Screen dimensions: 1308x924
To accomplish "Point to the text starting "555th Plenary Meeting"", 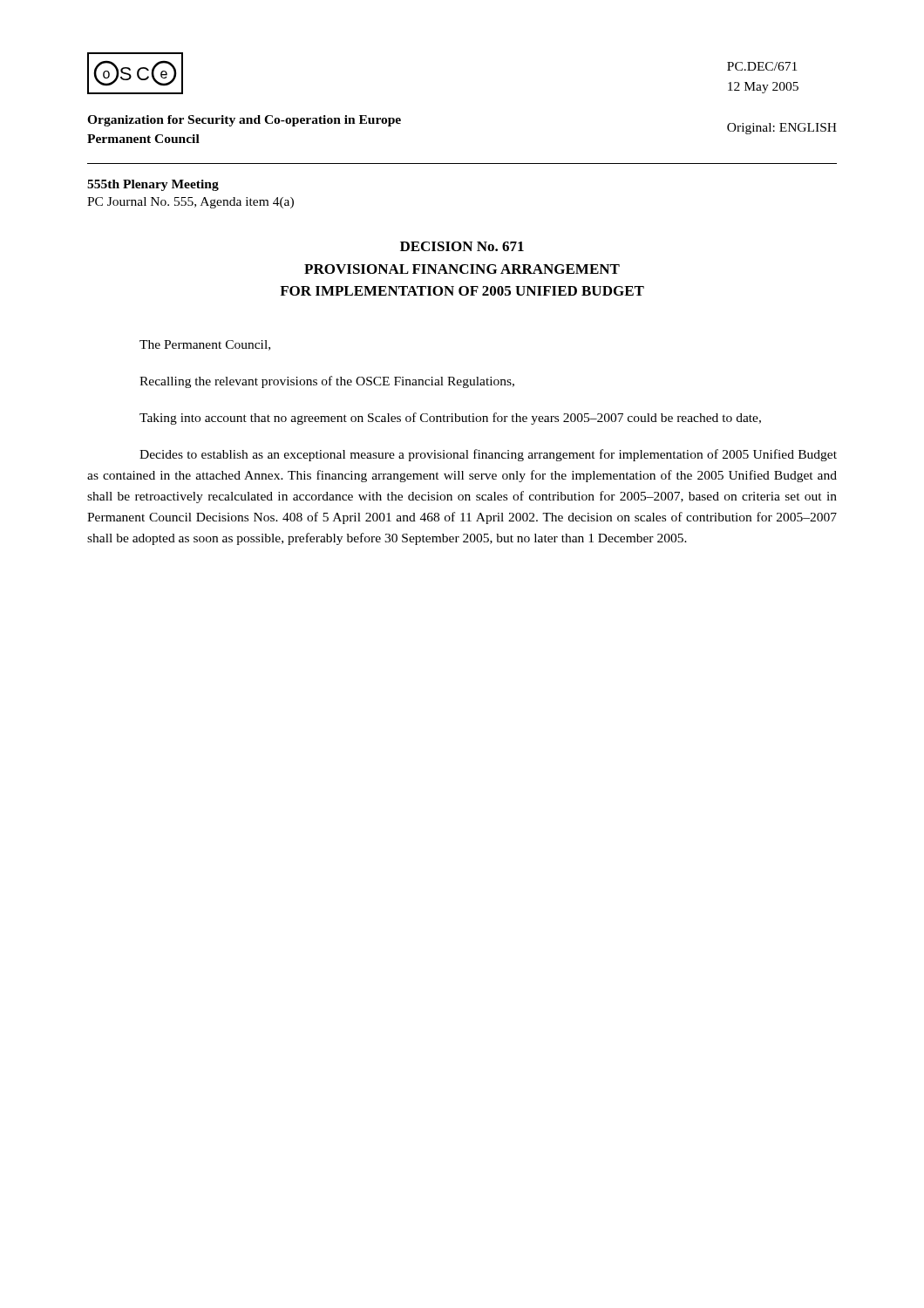I will pyautogui.click(x=153, y=184).
